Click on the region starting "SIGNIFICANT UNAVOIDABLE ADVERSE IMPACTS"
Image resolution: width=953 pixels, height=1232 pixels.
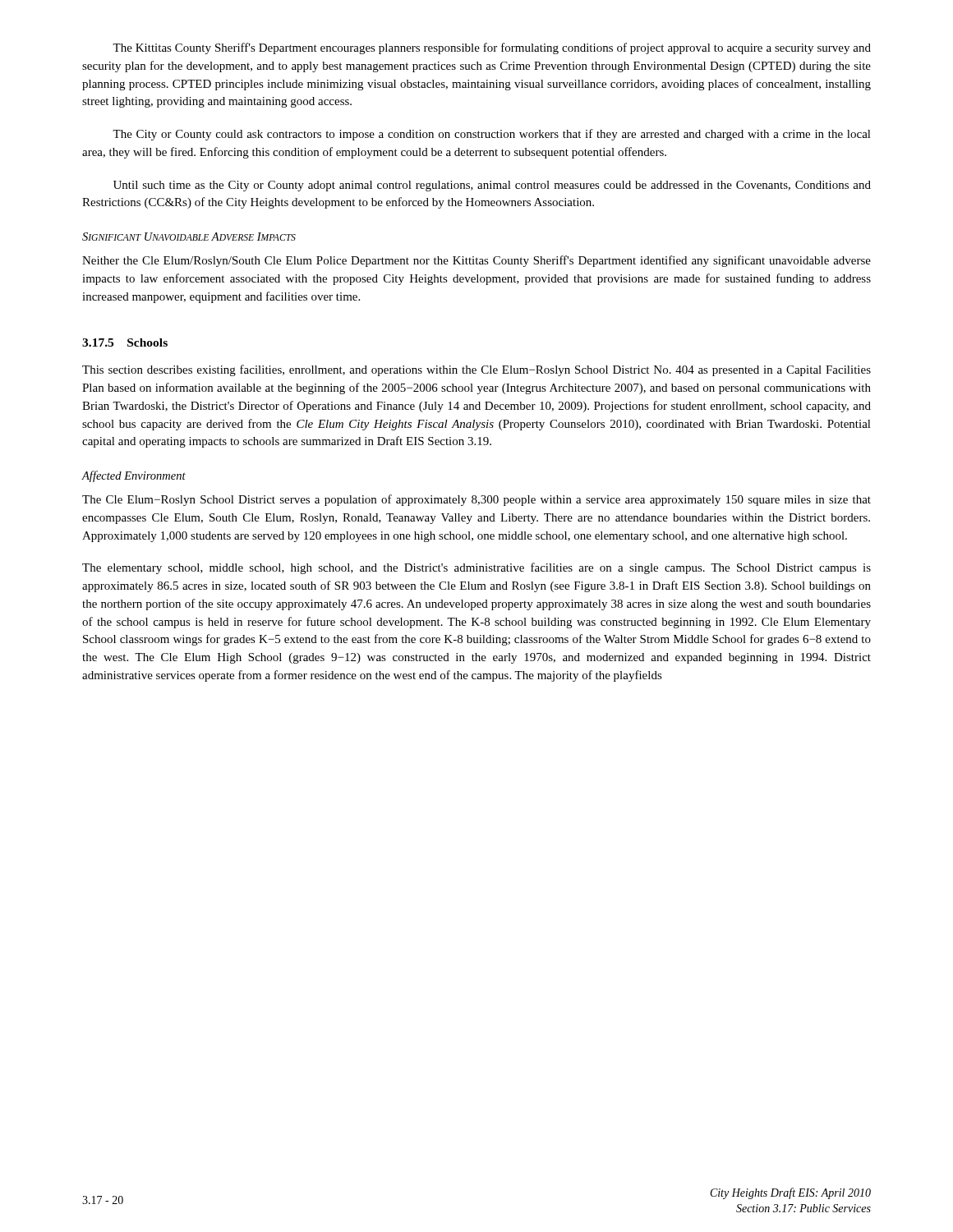pos(189,237)
